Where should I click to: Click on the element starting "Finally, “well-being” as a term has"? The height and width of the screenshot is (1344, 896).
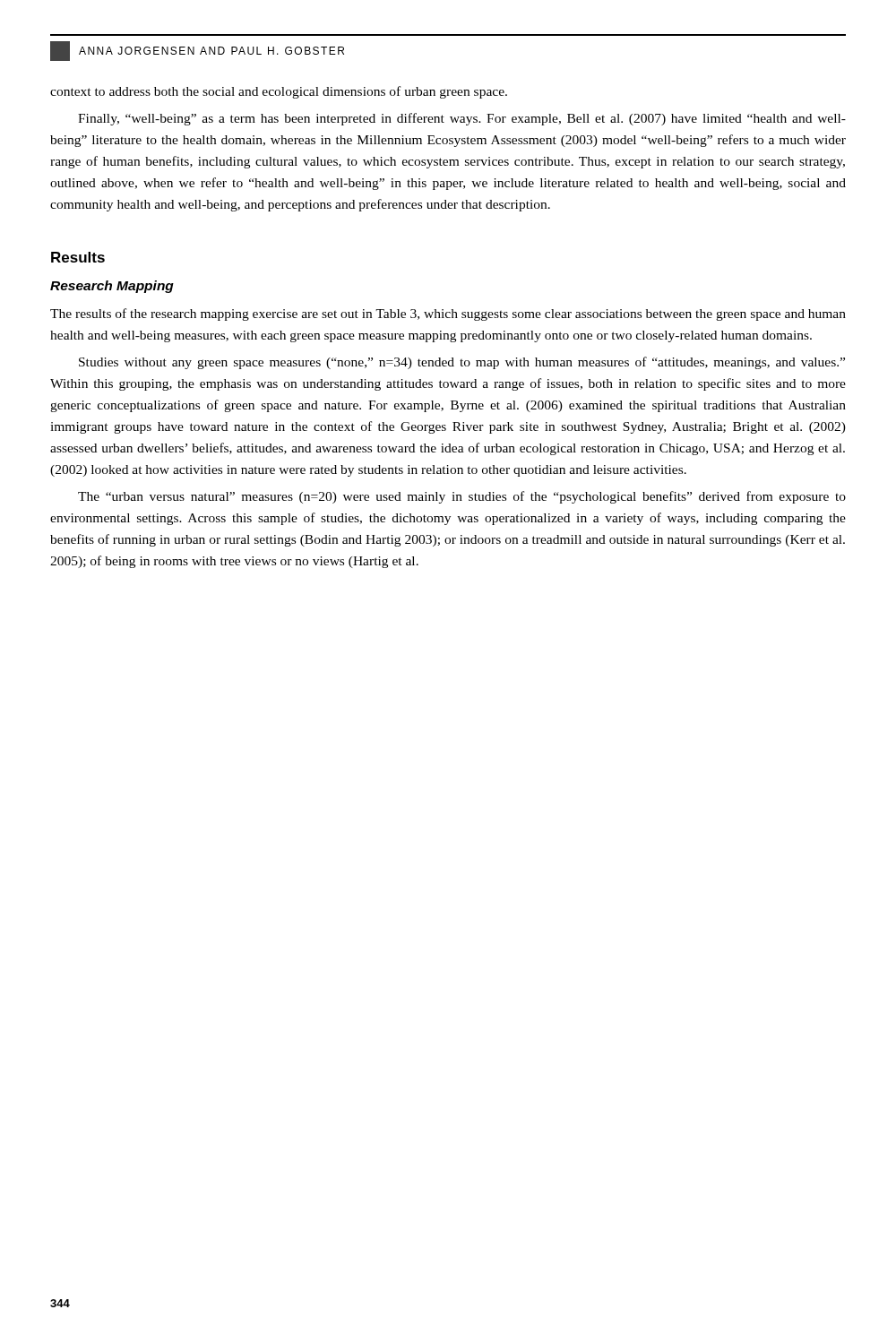click(x=448, y=161)
